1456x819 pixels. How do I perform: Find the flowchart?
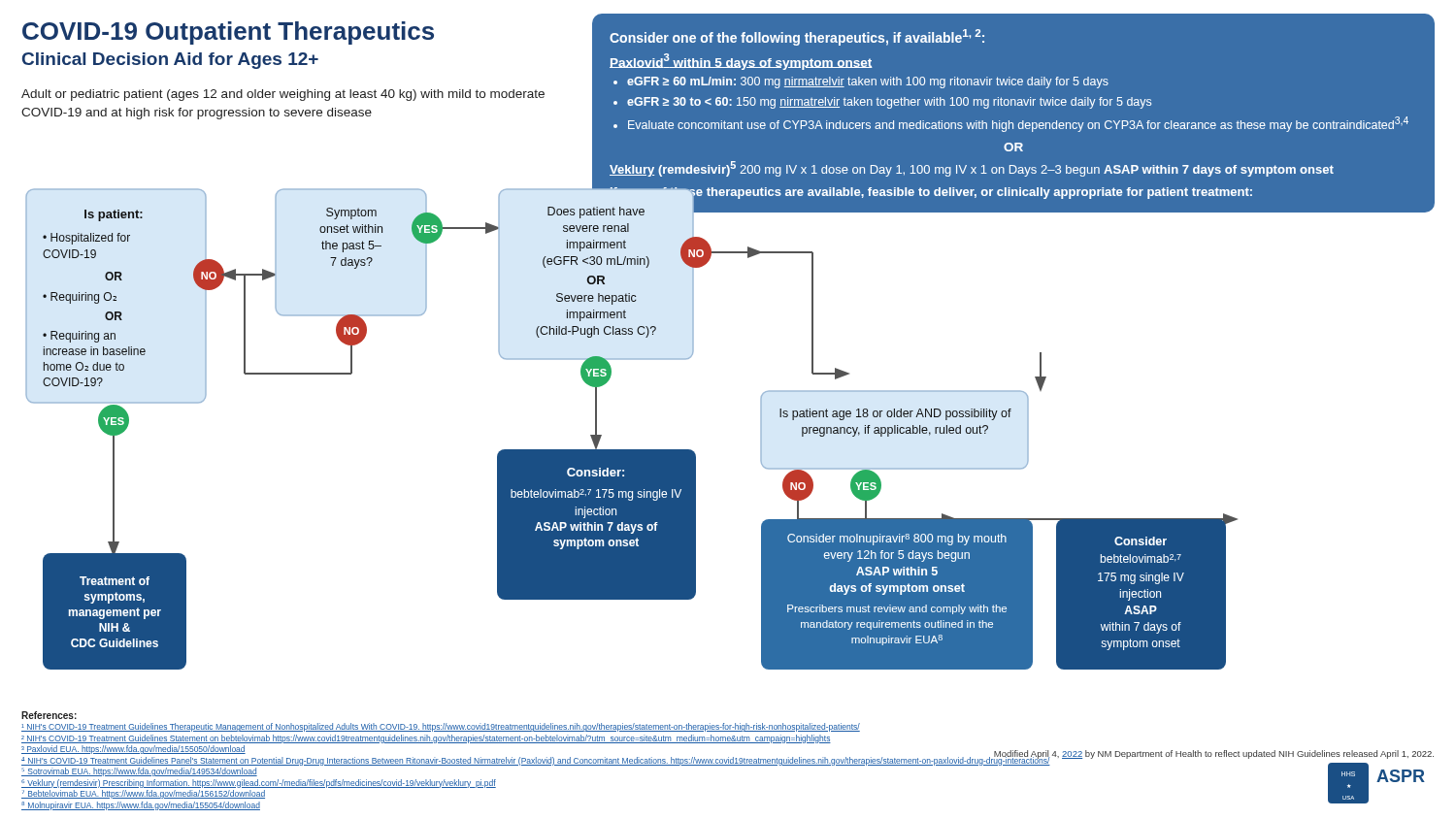tap(728, 429)
